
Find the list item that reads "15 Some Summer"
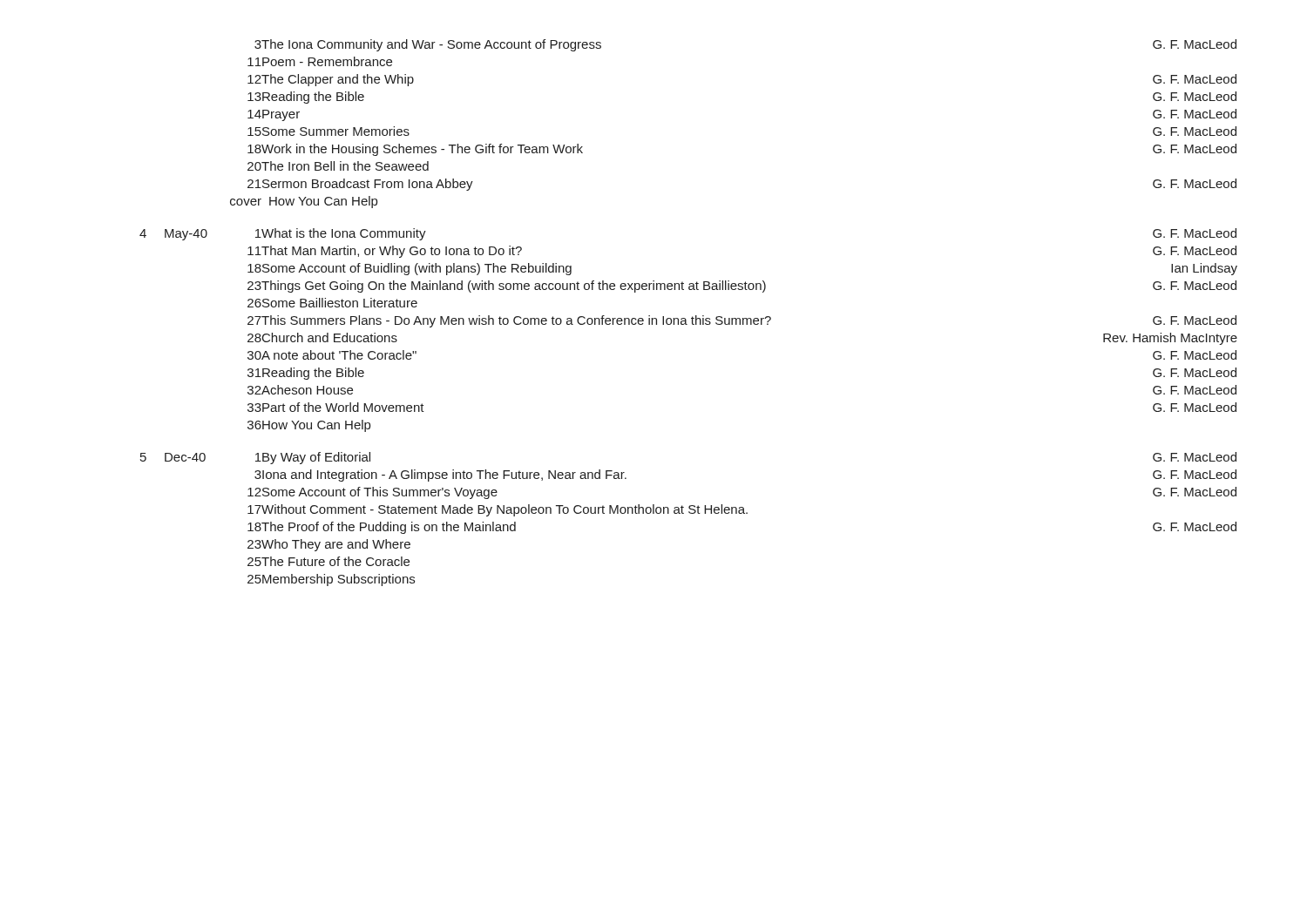coord(332,131)
